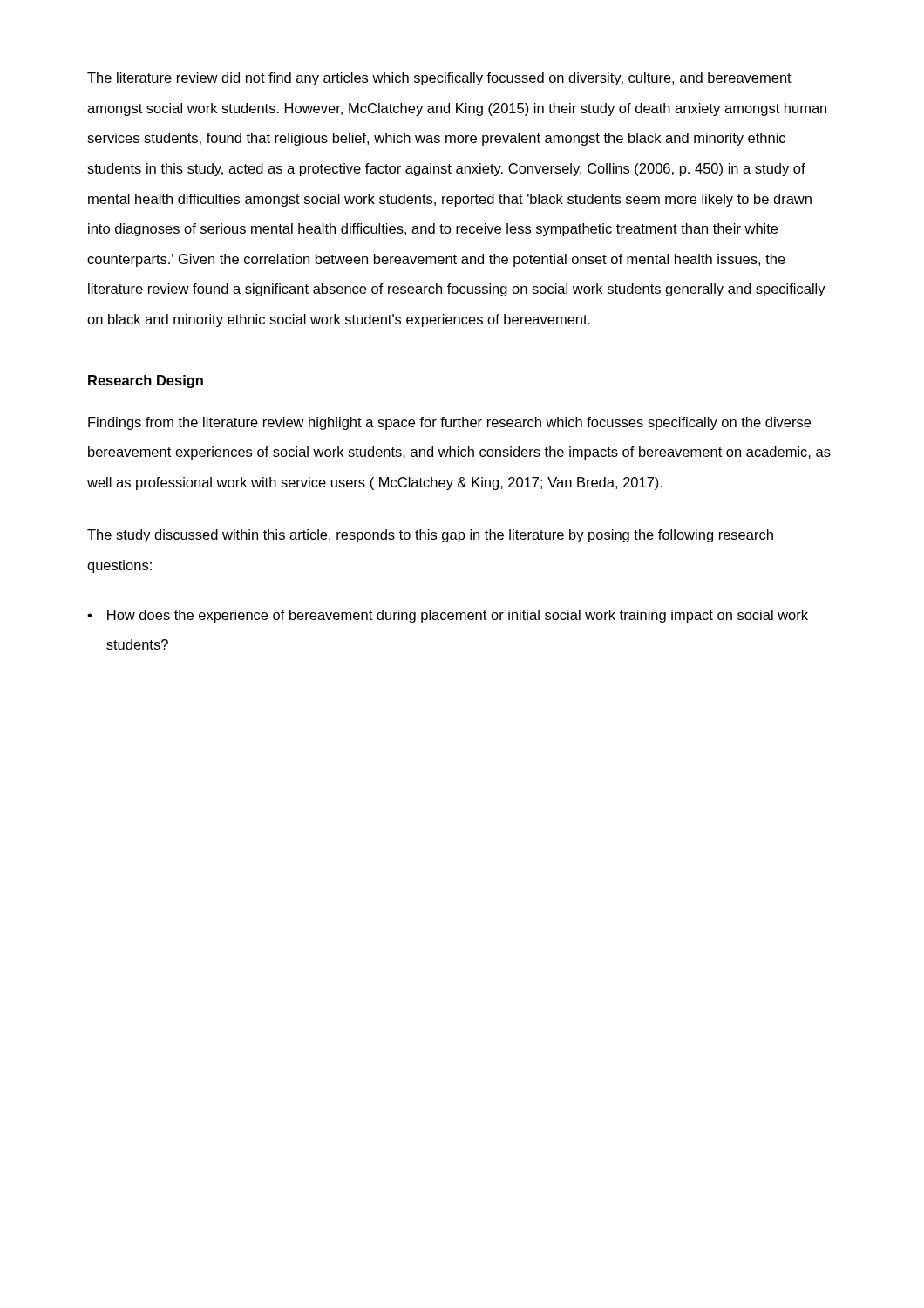
Task: Find the text block that reads "Findings from the literature review highlight a"
Action: [x=459, y=452]
